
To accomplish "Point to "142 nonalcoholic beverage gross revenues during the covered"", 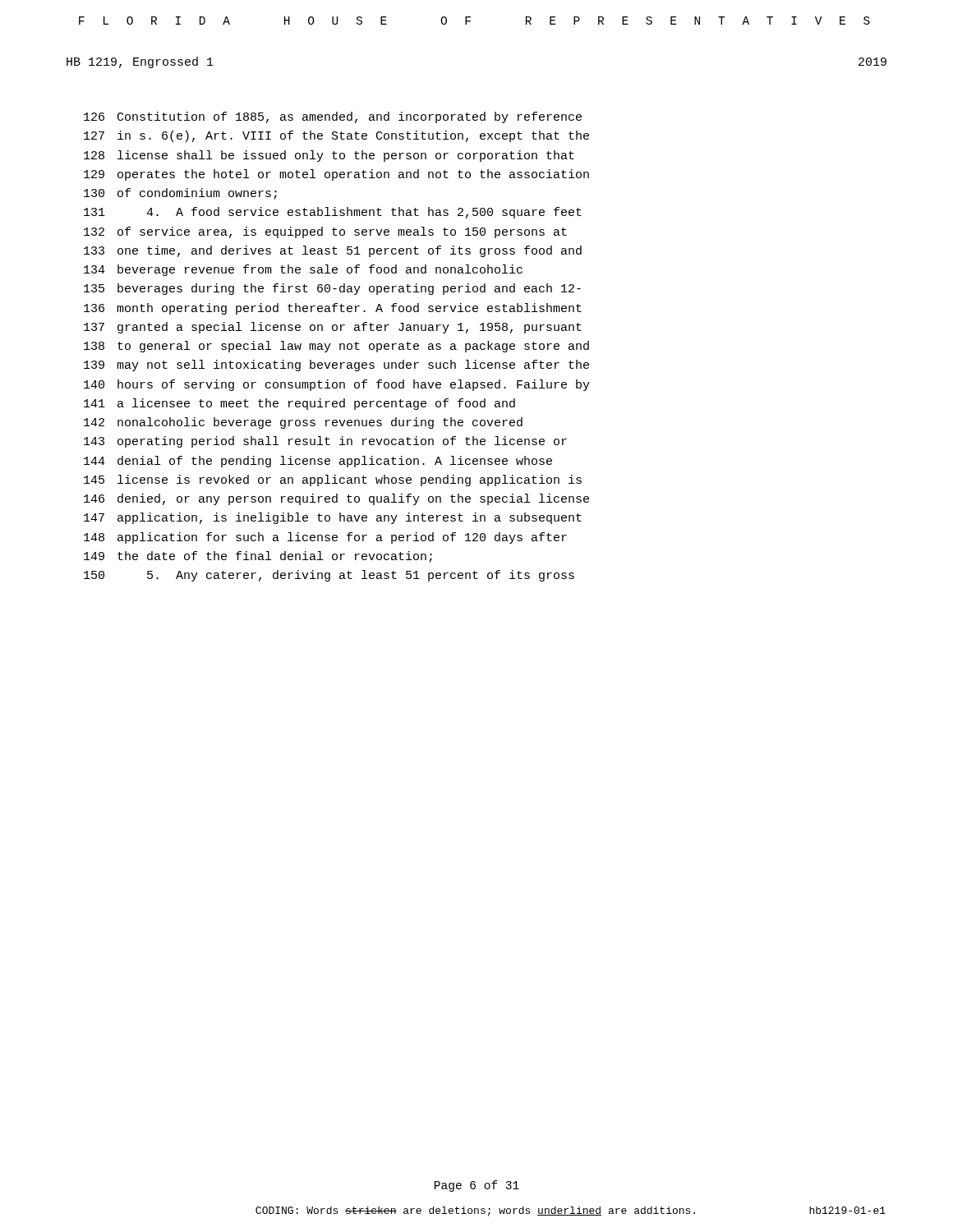I will pyautogui.click(x=476, y=424).
